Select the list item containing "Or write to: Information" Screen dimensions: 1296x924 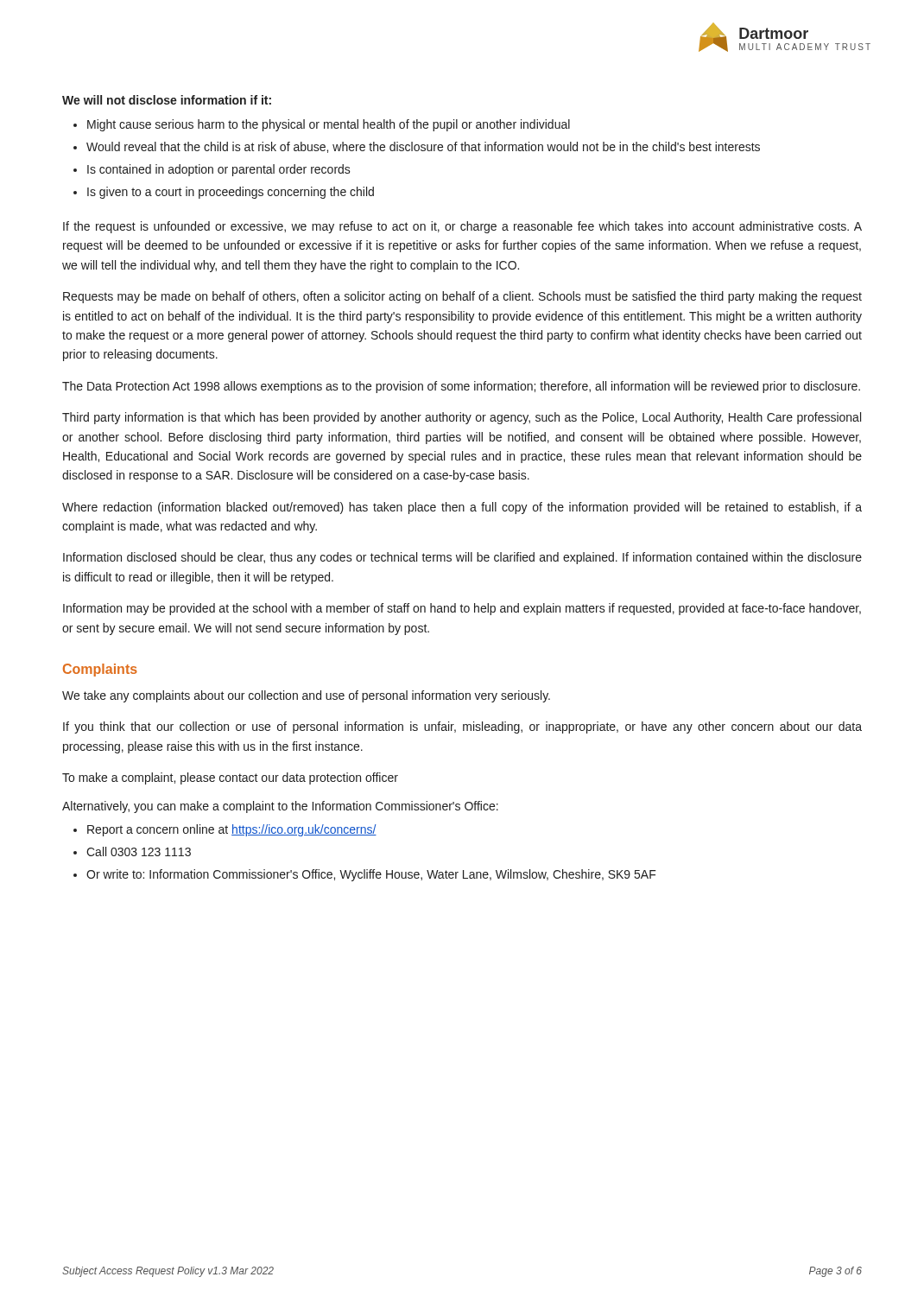[371, 874]
